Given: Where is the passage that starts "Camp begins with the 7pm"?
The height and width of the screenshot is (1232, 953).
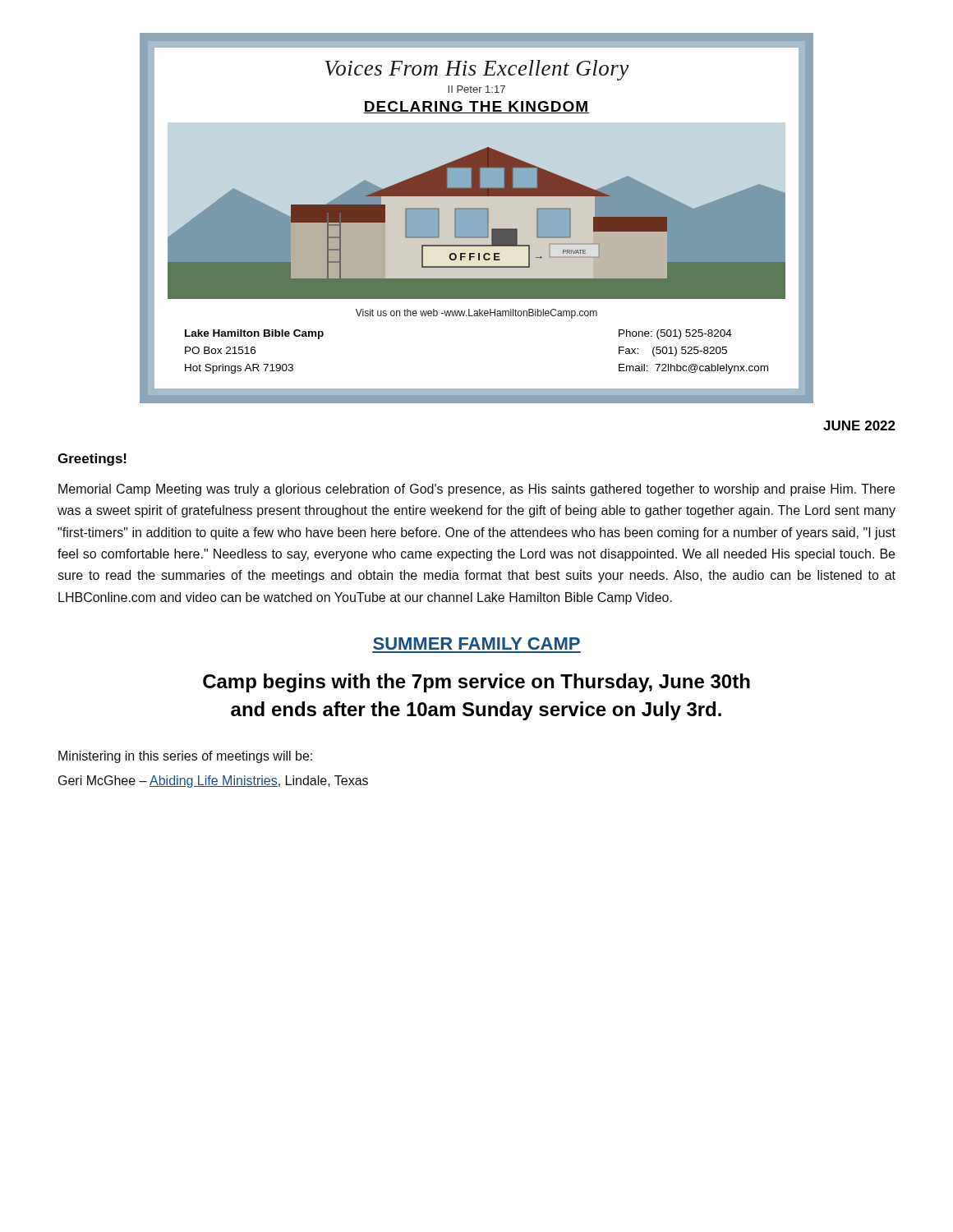Looking at the screenshot, I should [476, 695].
